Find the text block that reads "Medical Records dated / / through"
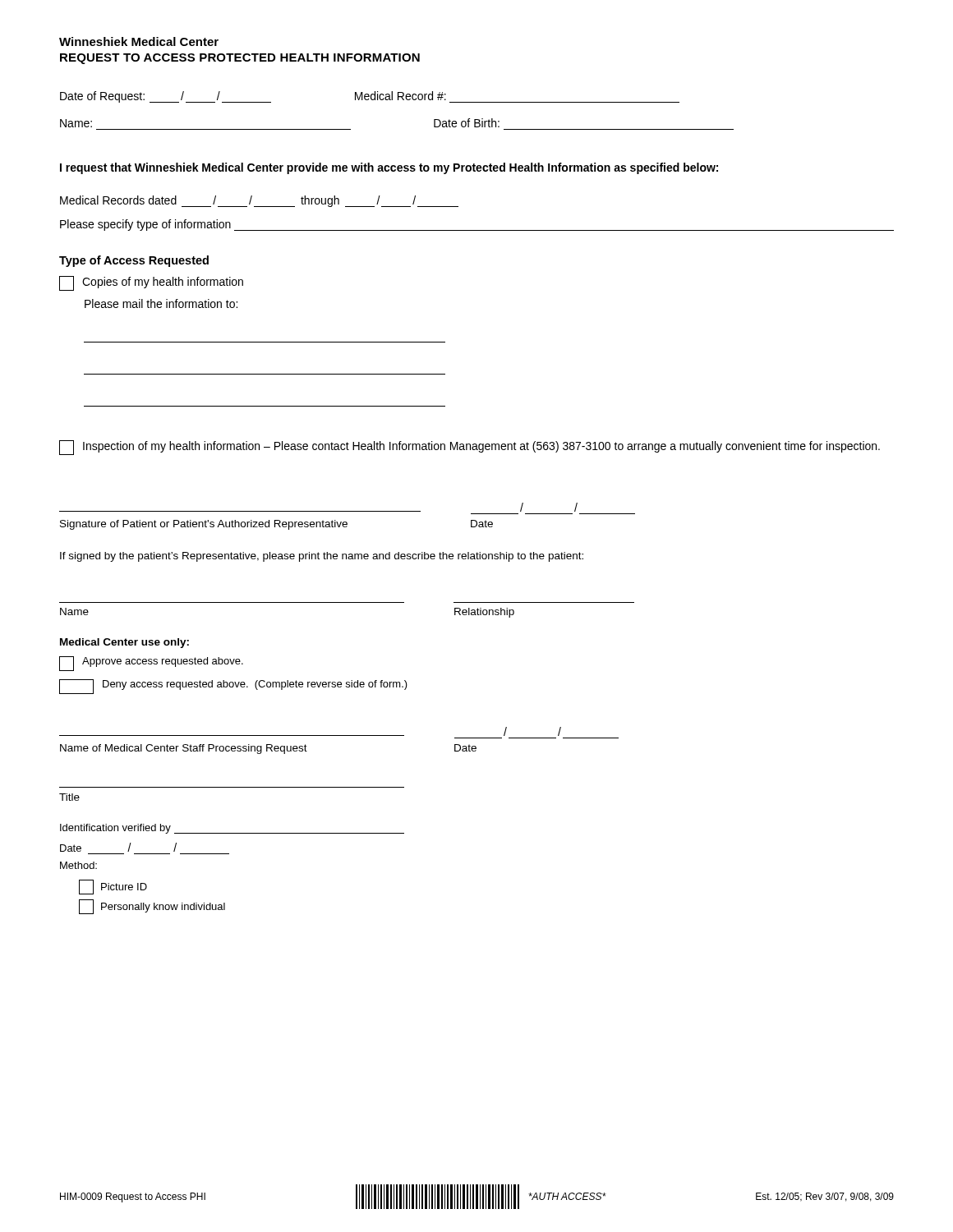953x1232 pixels. click(x=118, y=201)
